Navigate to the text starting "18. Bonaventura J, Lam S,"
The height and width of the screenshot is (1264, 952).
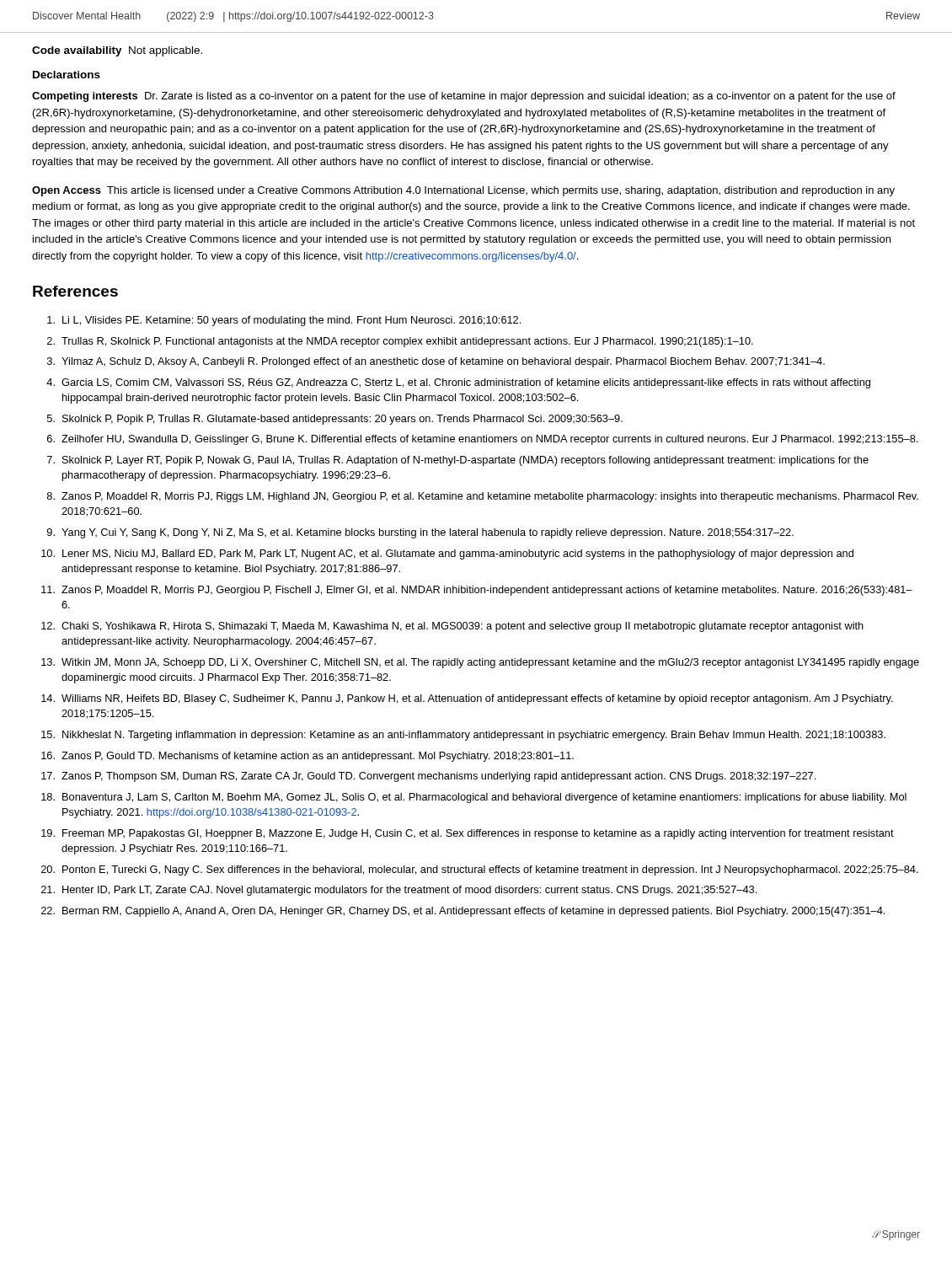pos(476,805)
